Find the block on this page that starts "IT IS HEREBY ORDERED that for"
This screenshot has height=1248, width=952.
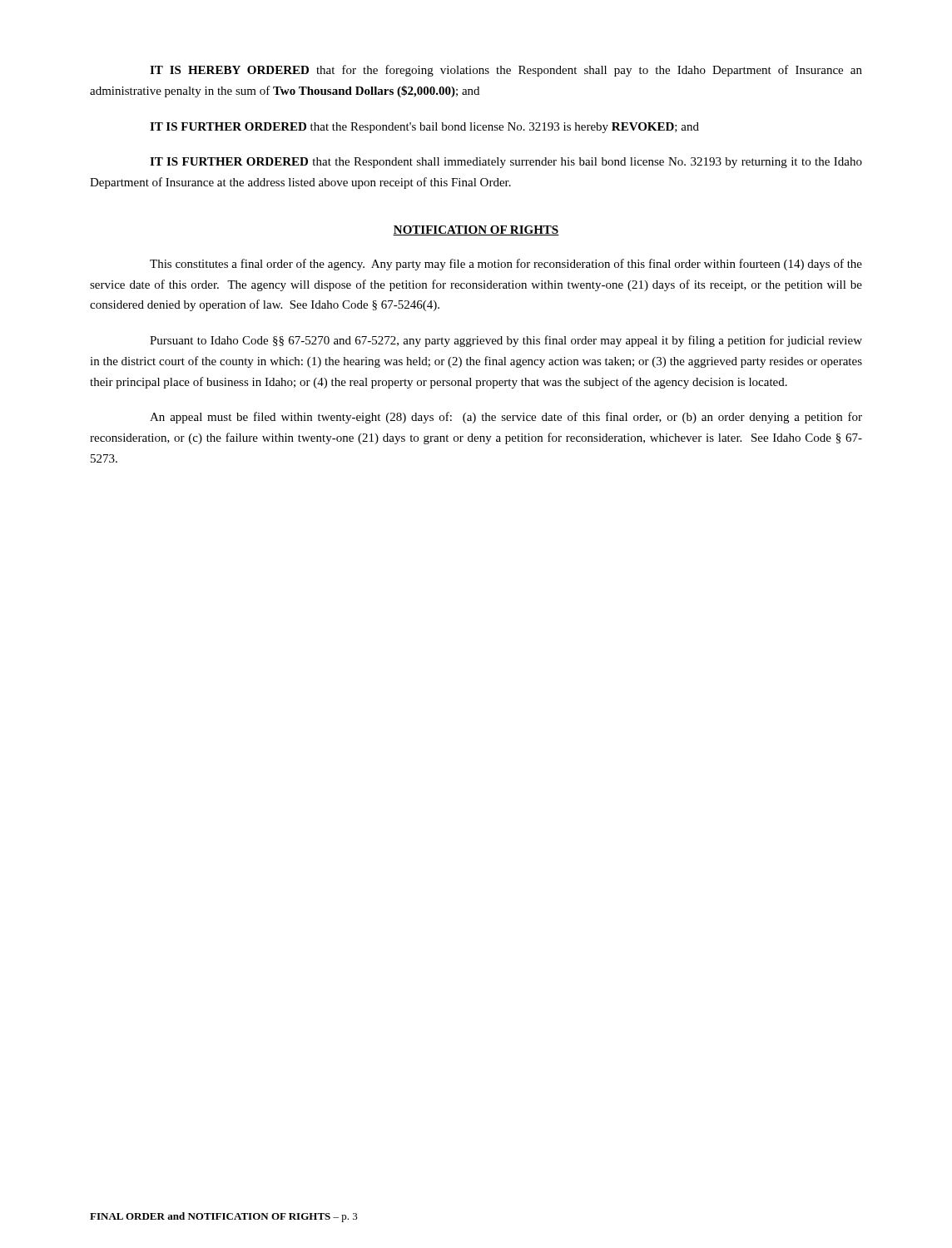476,80
